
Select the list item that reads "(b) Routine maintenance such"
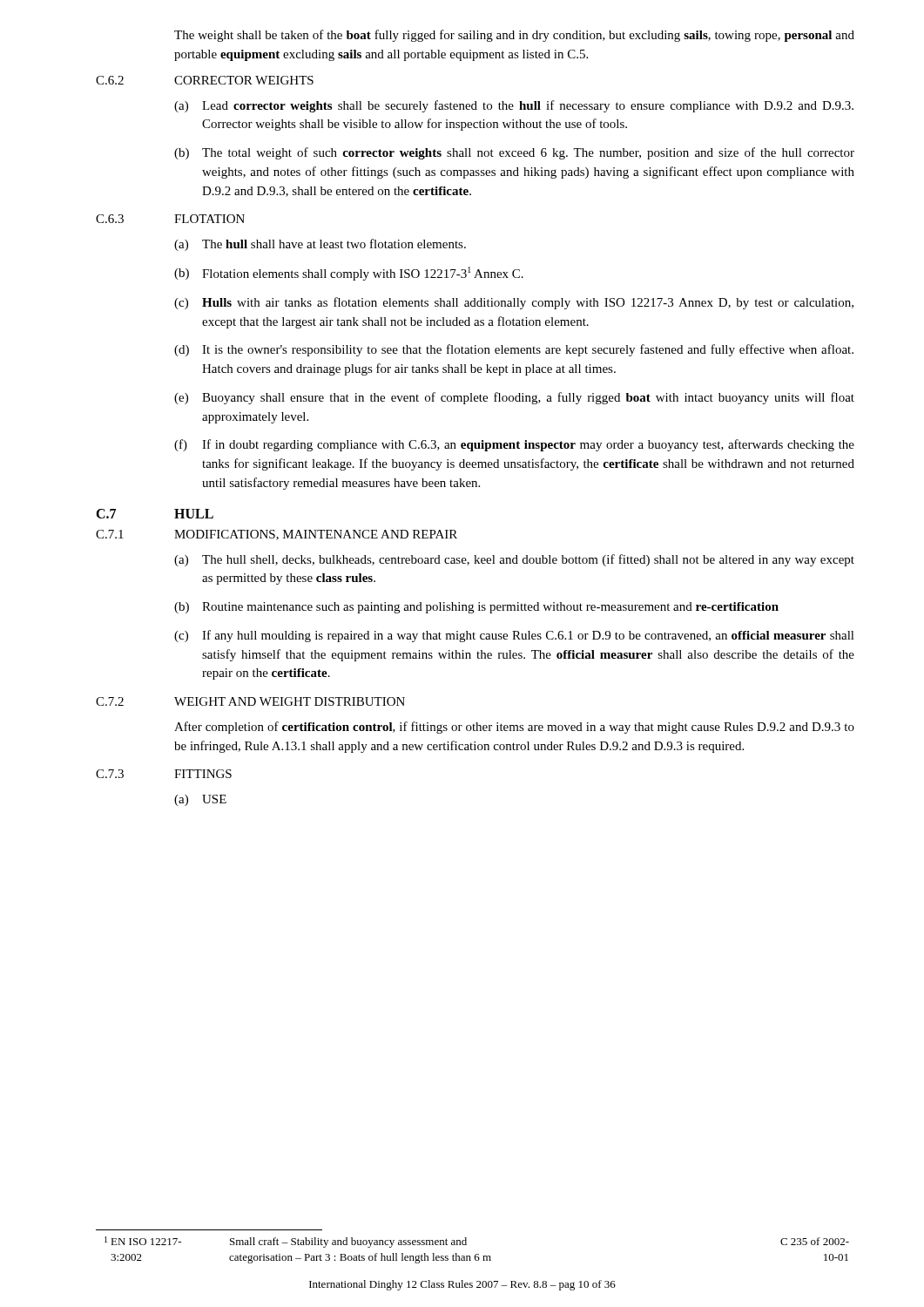(475, 609)
